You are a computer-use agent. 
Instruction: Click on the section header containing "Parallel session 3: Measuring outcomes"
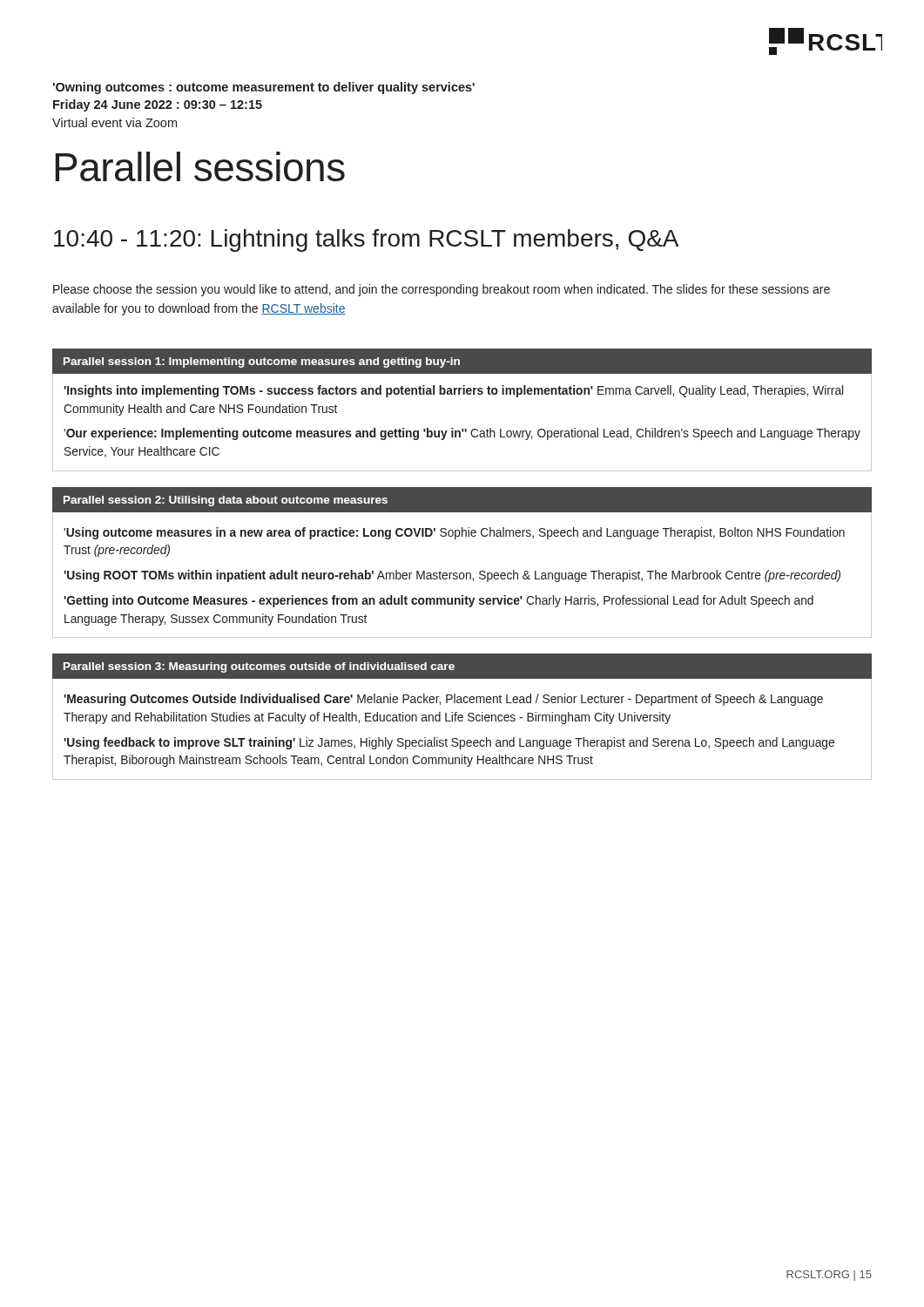click(259, 666)
